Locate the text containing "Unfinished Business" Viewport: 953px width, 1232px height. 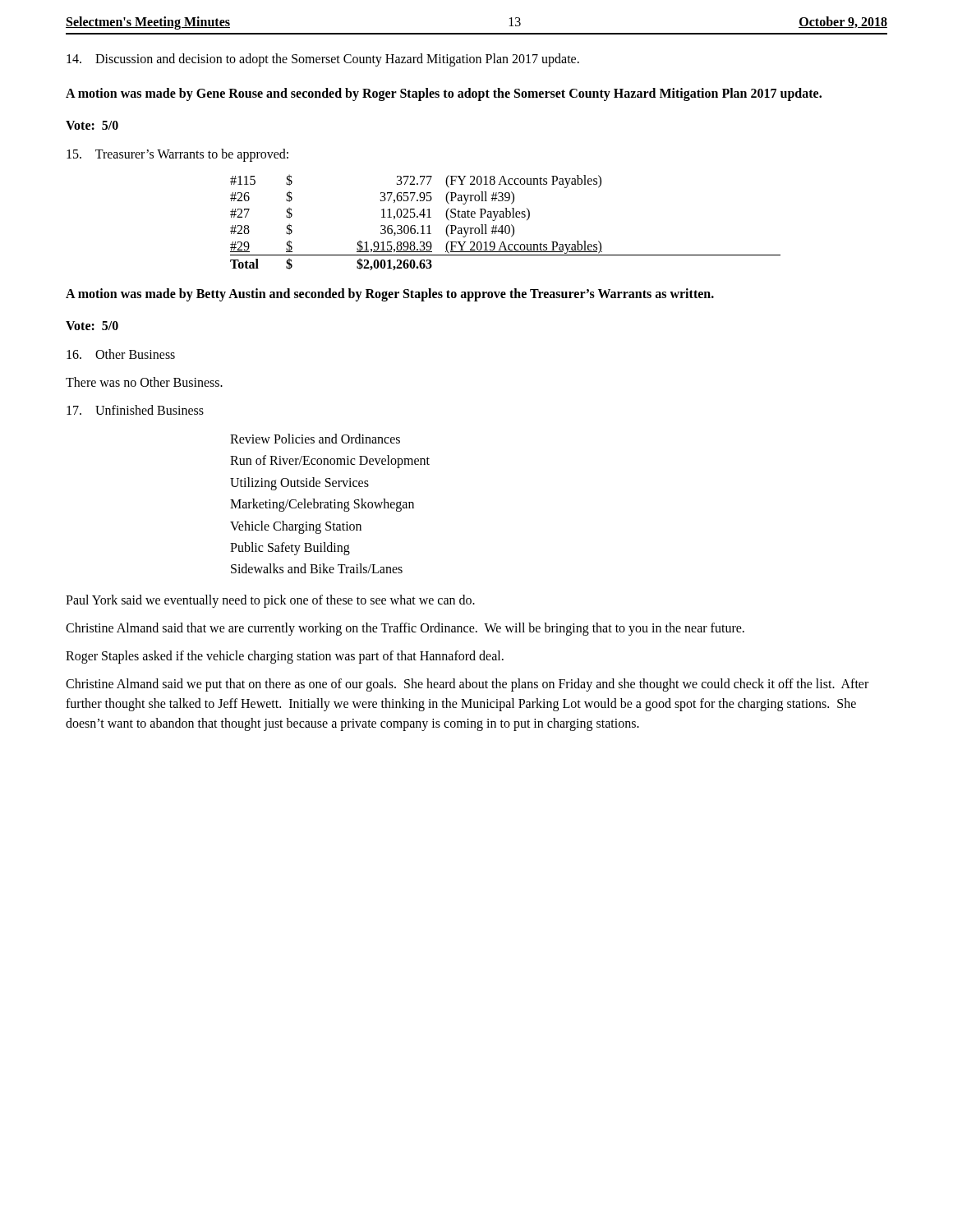[135, 410]
